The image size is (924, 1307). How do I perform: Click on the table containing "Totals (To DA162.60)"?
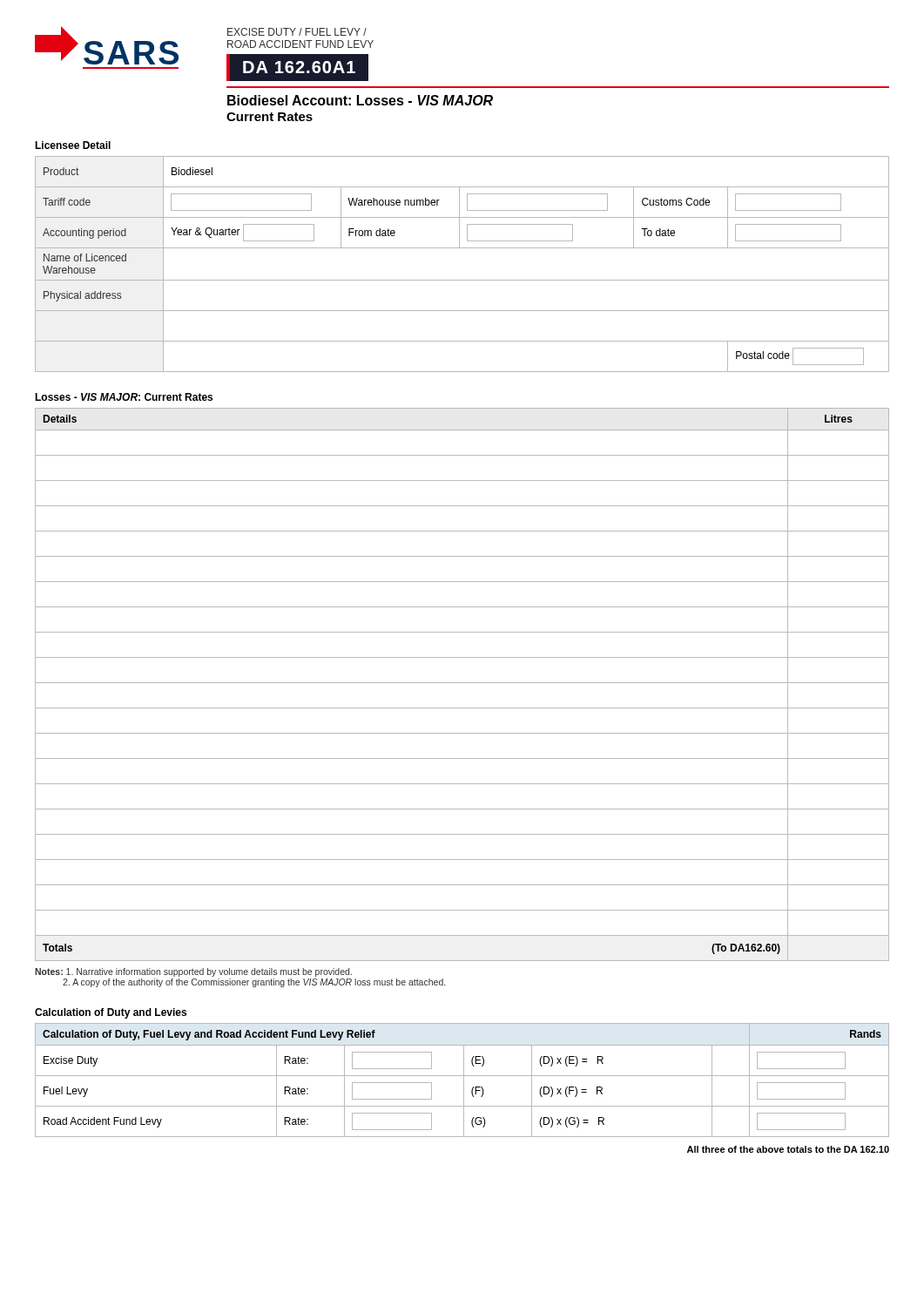(462, 684)
